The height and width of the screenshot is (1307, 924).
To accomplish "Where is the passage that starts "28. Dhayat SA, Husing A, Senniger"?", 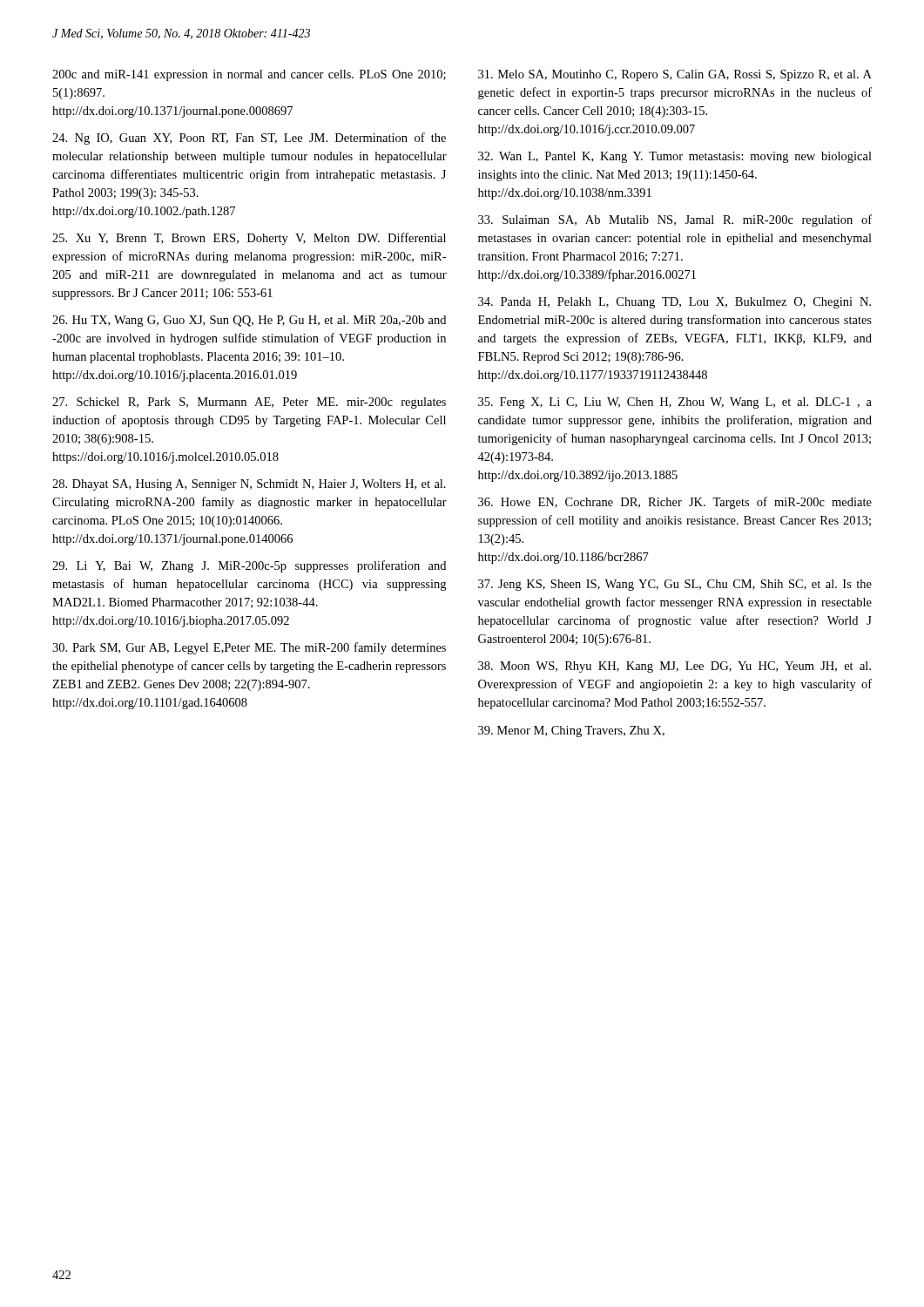I will pyautogui.click(x=249, y=511).
